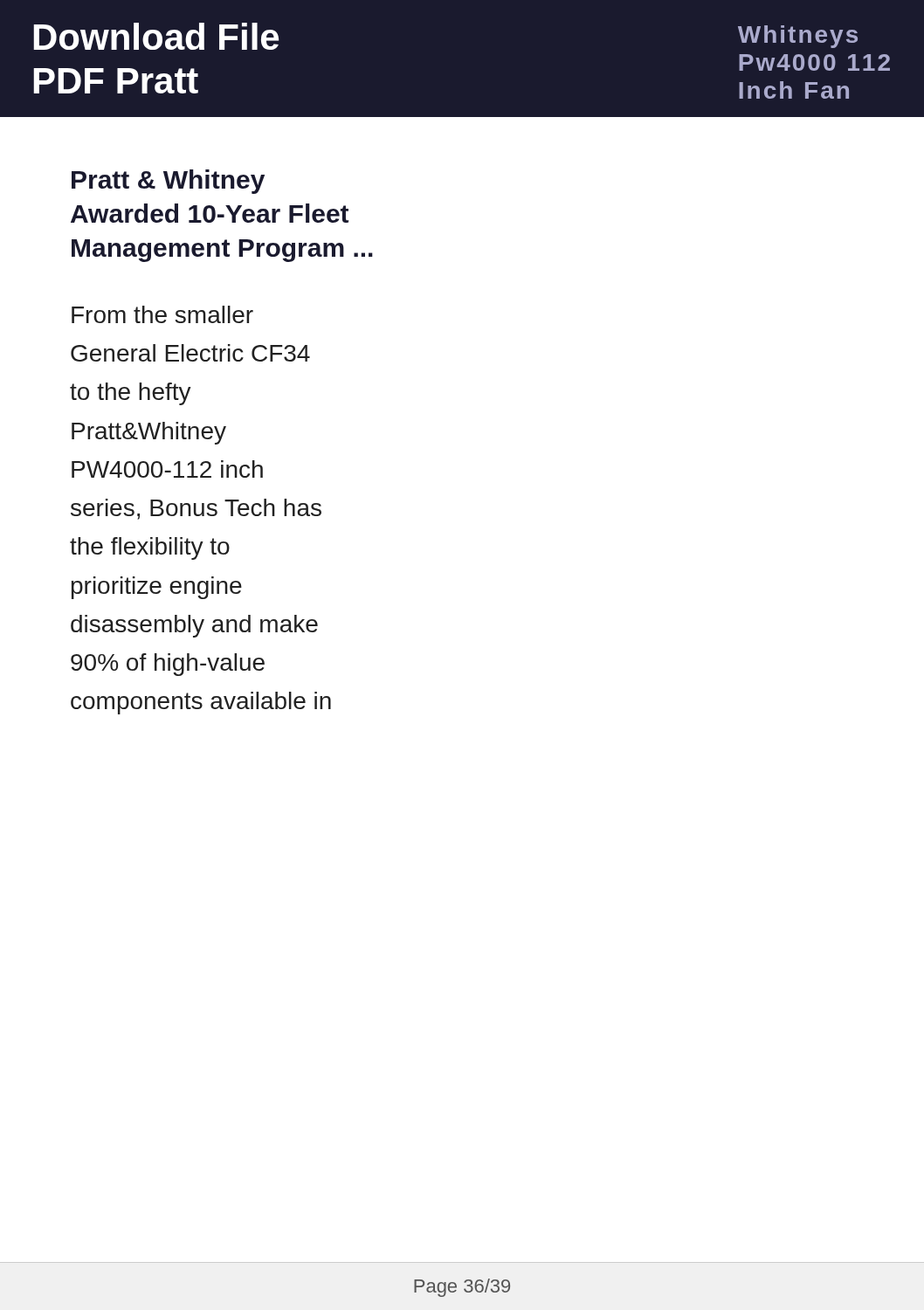
Task: Locate the text block with the text "From the smaller General Electric CF34"
Action: 201,508
